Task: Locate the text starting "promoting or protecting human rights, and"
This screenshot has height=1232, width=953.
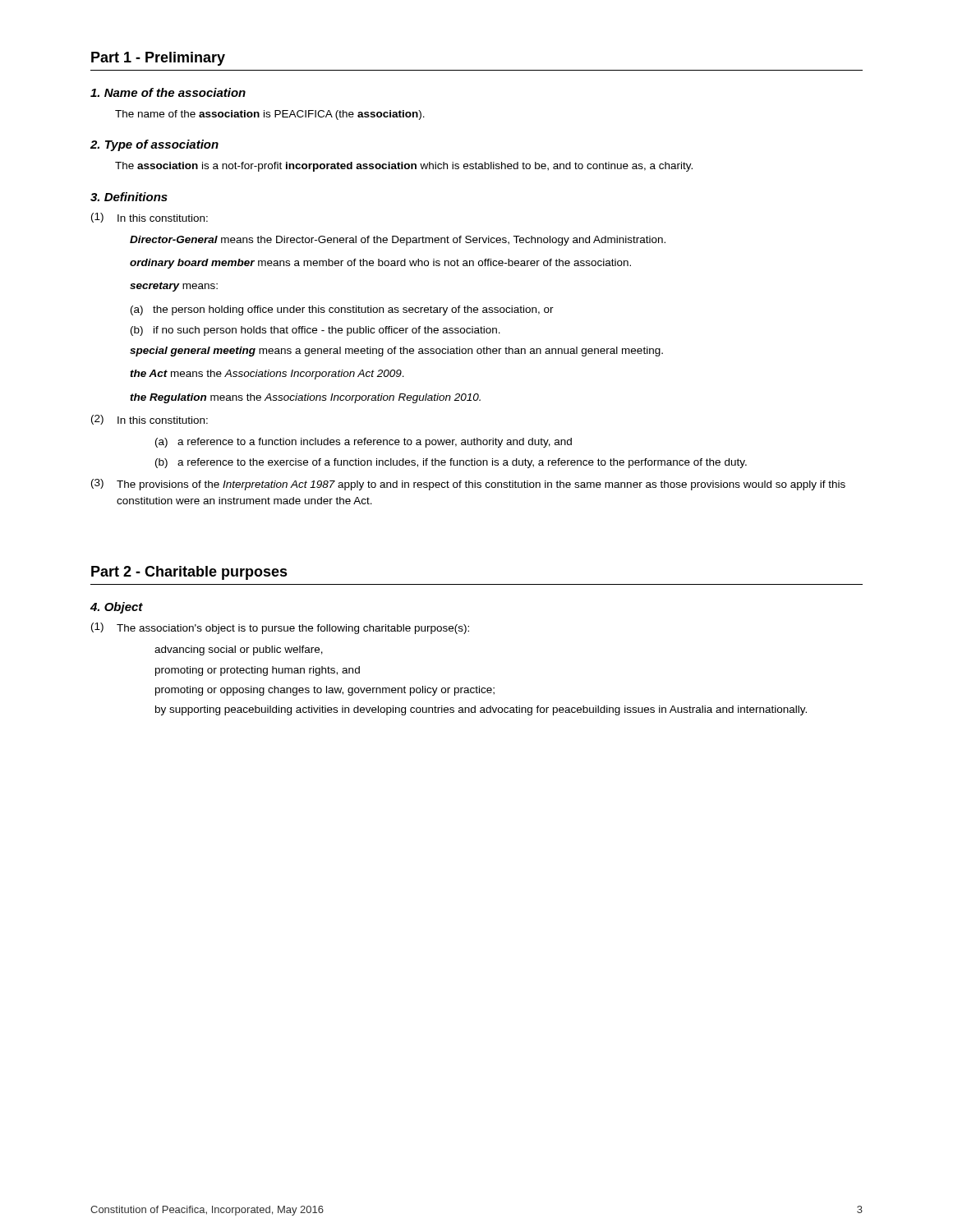Action: (x=258, y=671)
